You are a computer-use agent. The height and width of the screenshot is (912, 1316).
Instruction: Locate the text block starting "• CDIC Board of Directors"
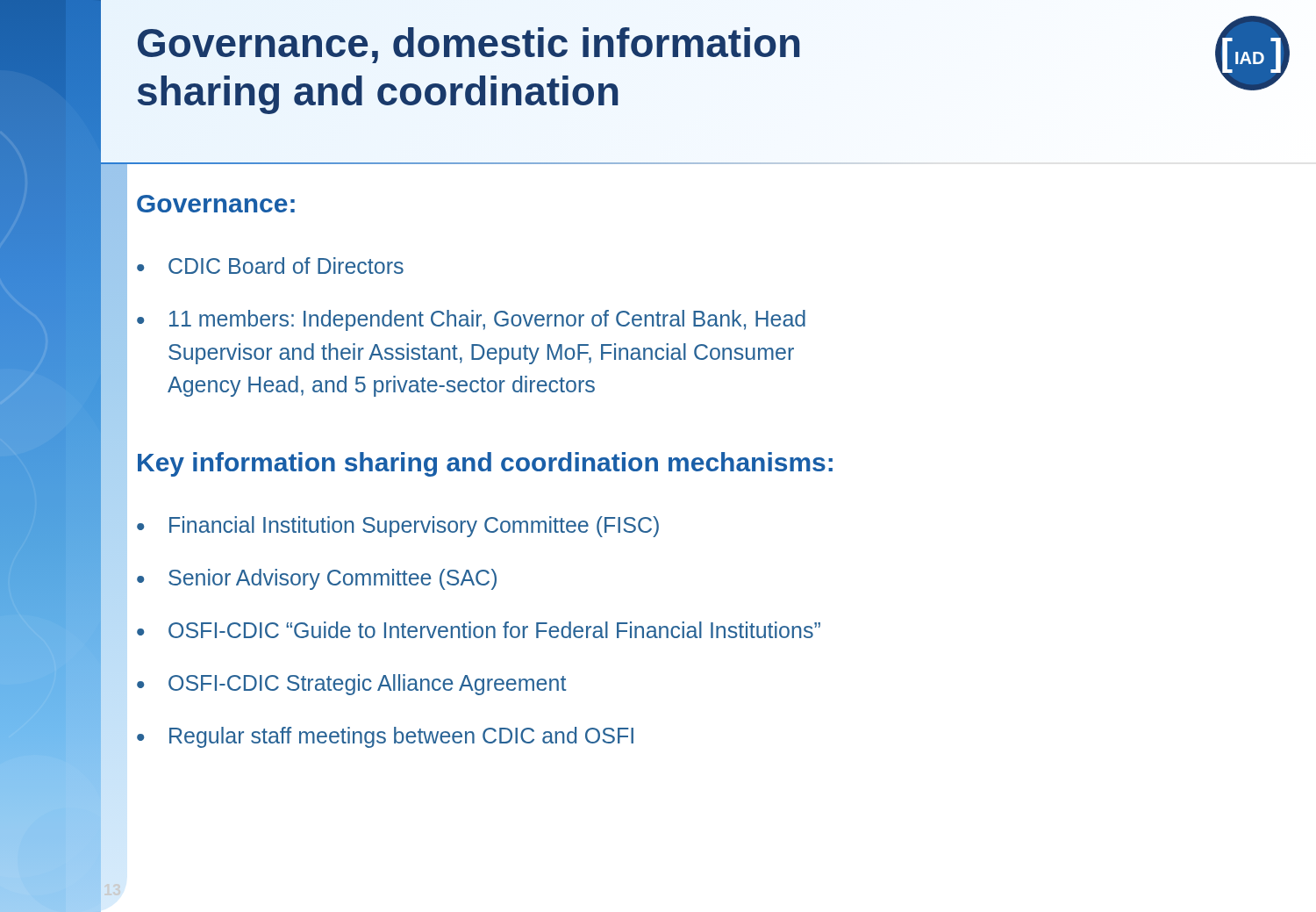tap(270, 267)
